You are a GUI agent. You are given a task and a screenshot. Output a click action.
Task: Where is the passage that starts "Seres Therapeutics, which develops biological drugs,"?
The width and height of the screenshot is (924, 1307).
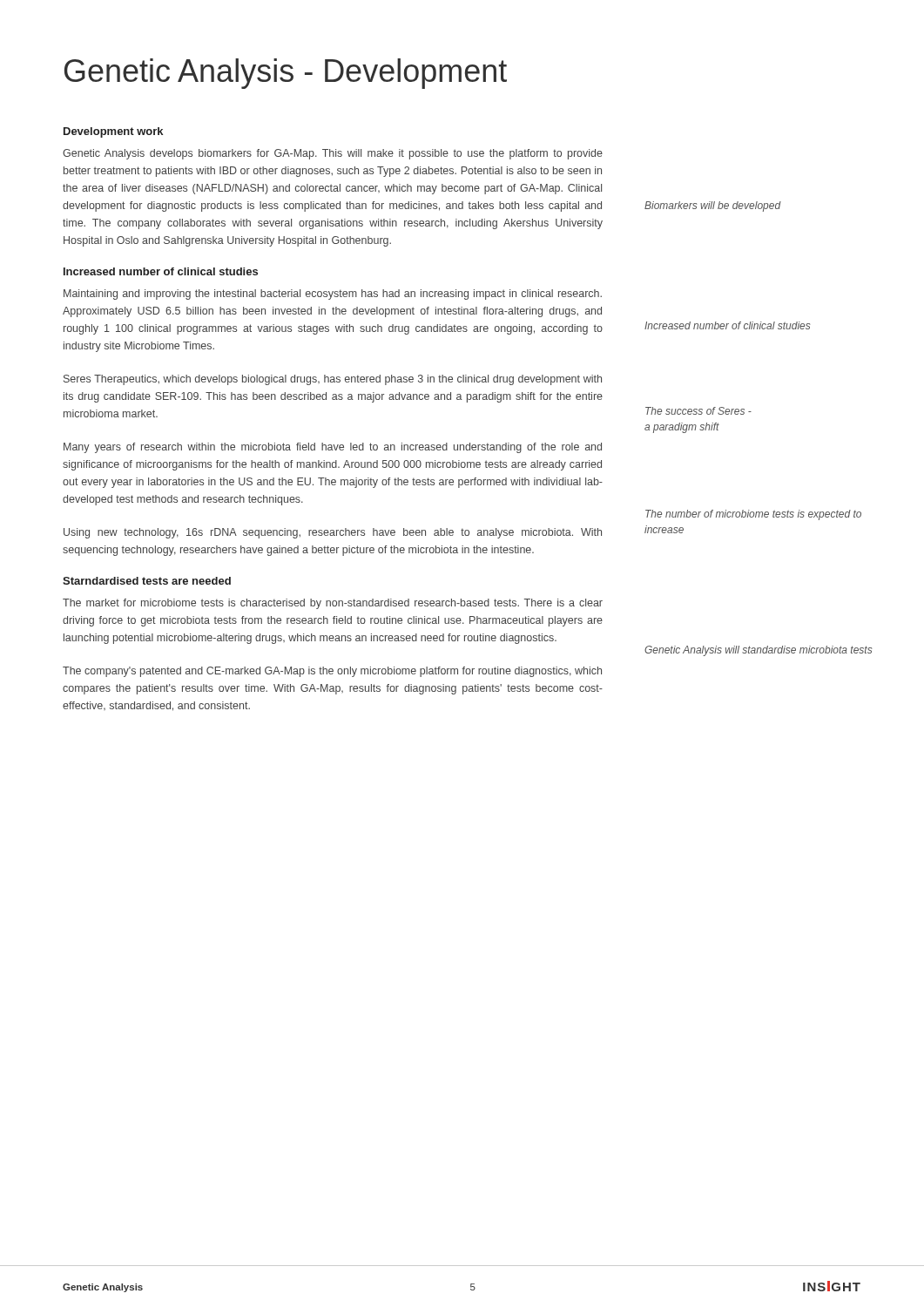coord(333,397)
